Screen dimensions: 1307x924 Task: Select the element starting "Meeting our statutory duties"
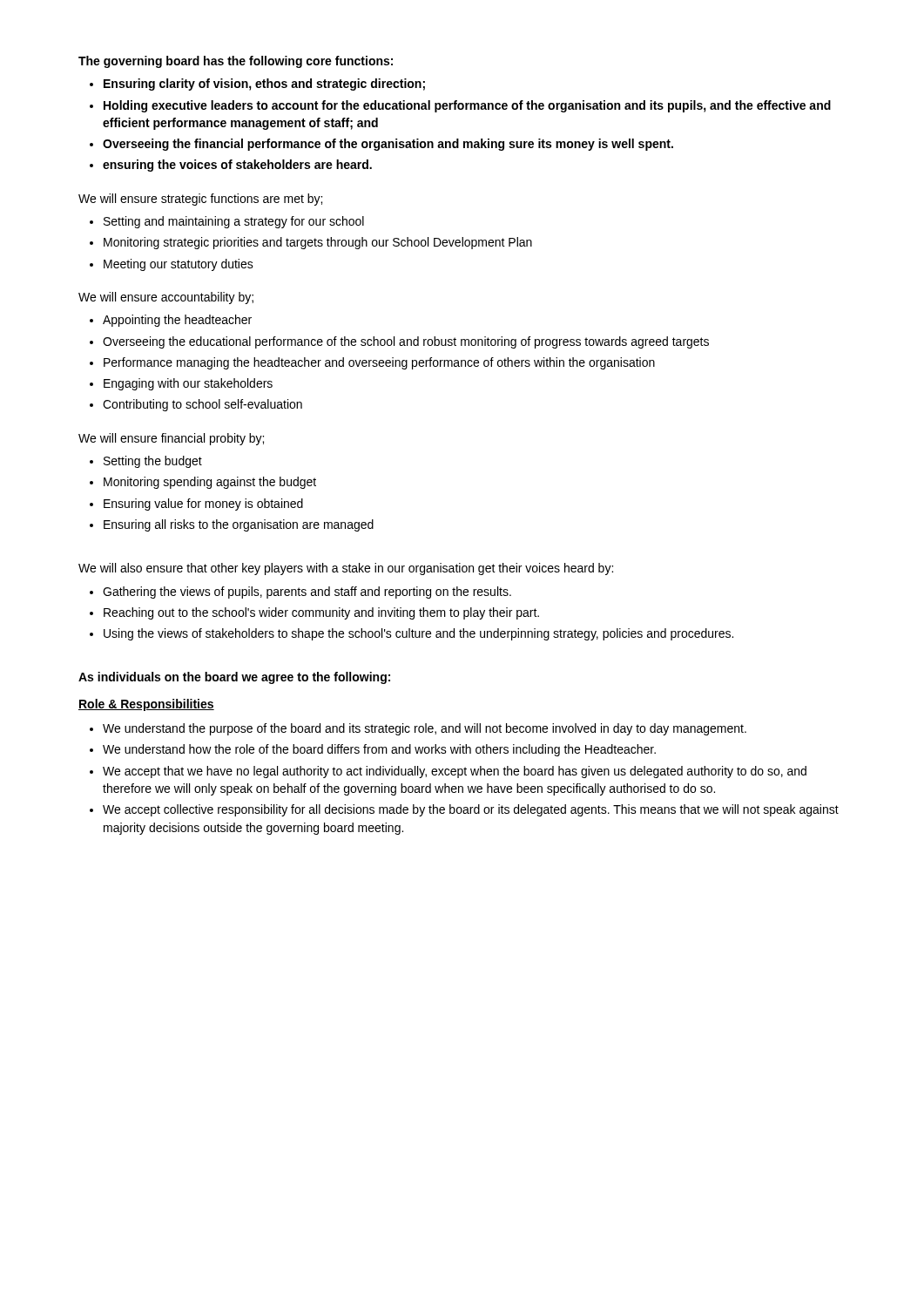[178, 264]
